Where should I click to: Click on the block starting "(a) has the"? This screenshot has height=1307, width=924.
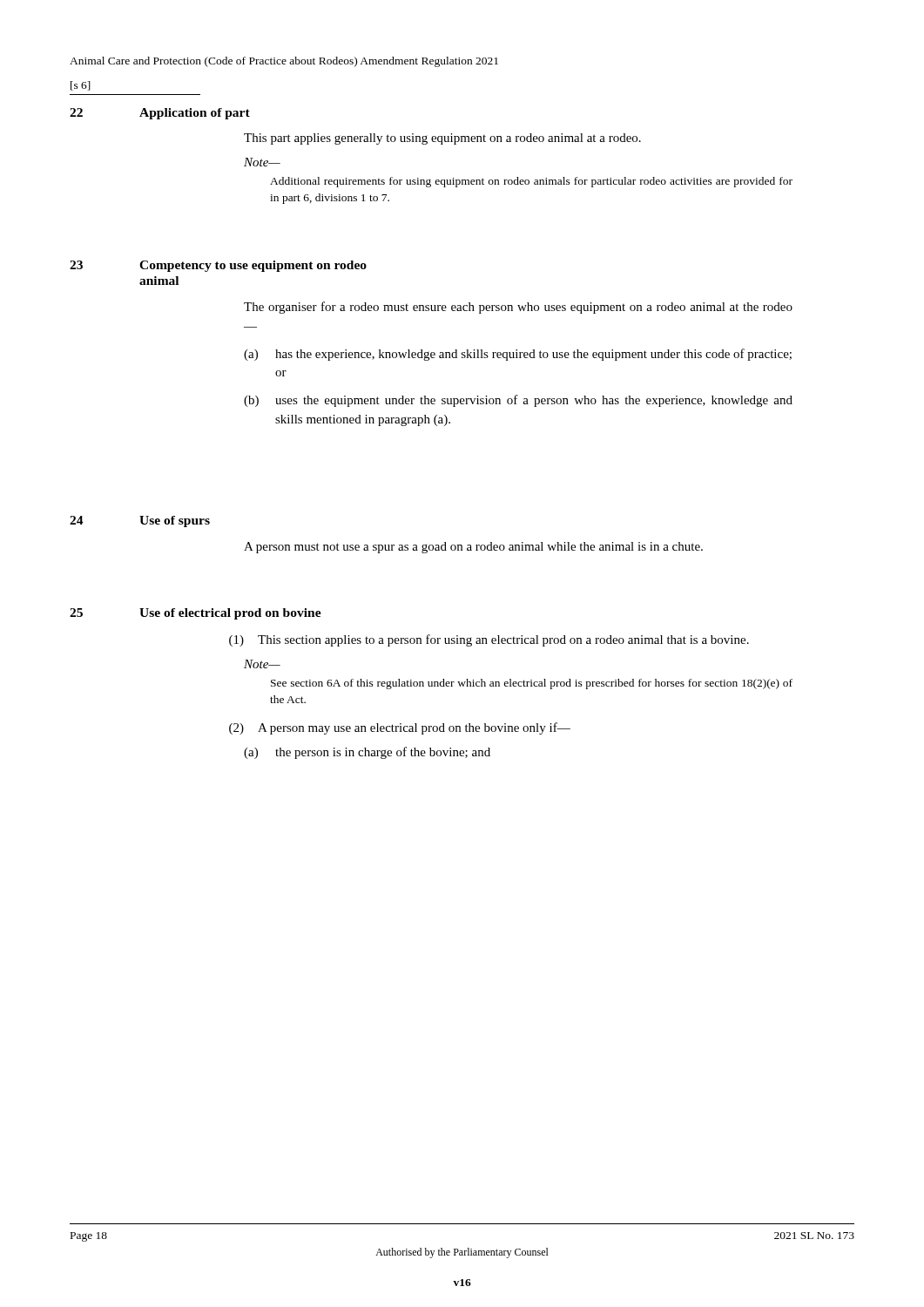tap(518, 364)
